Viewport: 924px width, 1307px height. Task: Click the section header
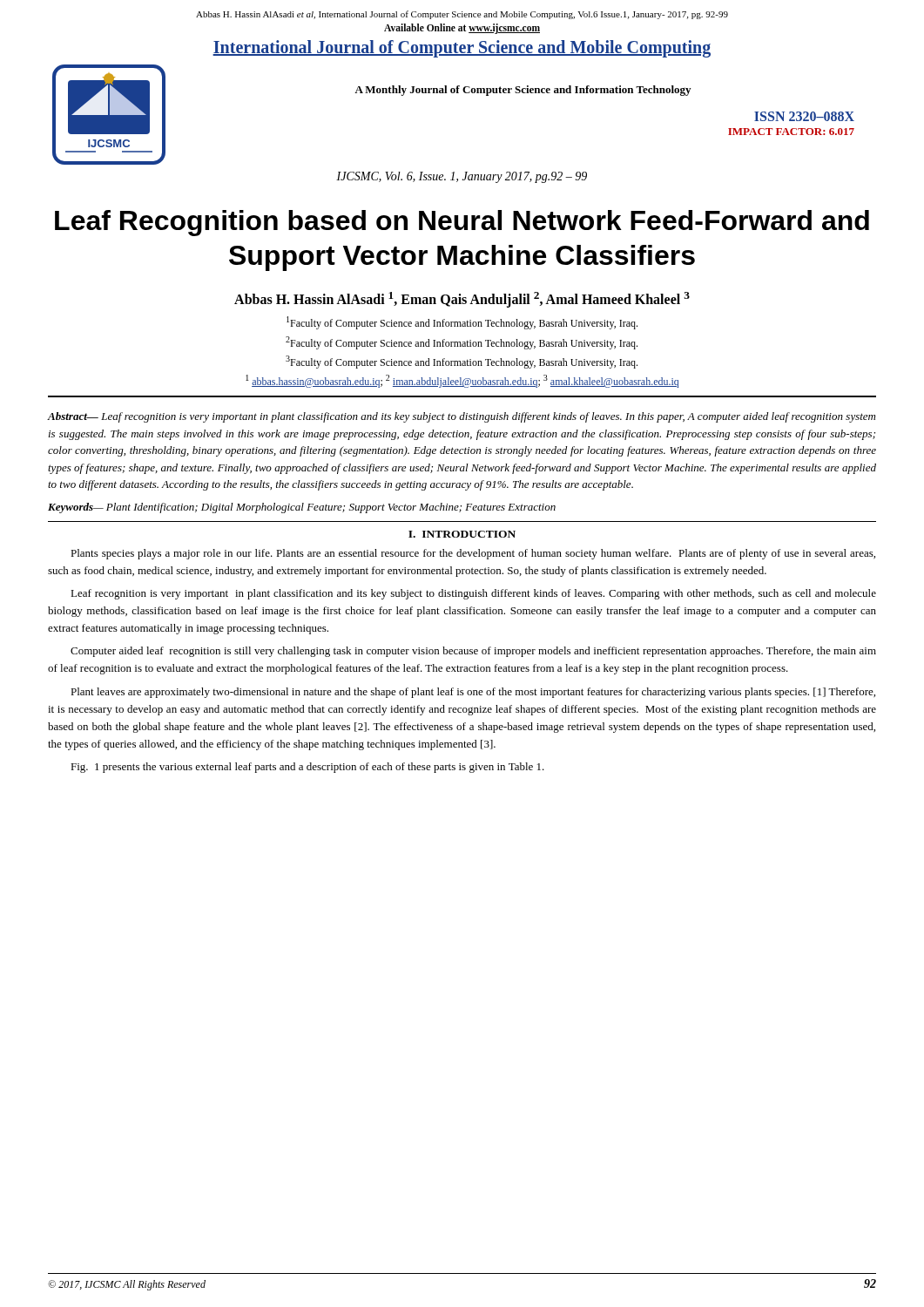[x=462, y=533]
